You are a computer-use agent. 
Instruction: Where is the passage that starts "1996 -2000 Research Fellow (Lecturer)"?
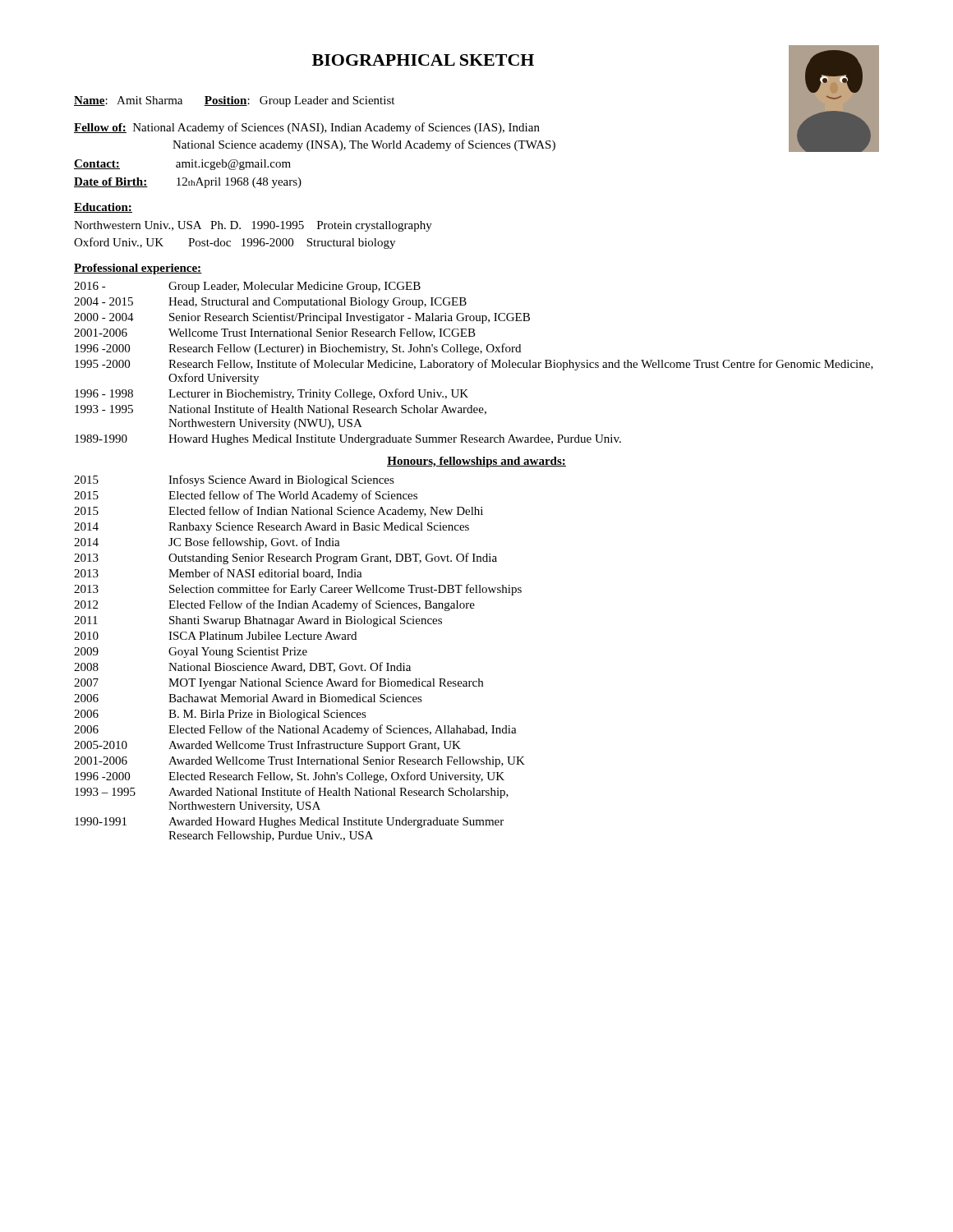476,349
